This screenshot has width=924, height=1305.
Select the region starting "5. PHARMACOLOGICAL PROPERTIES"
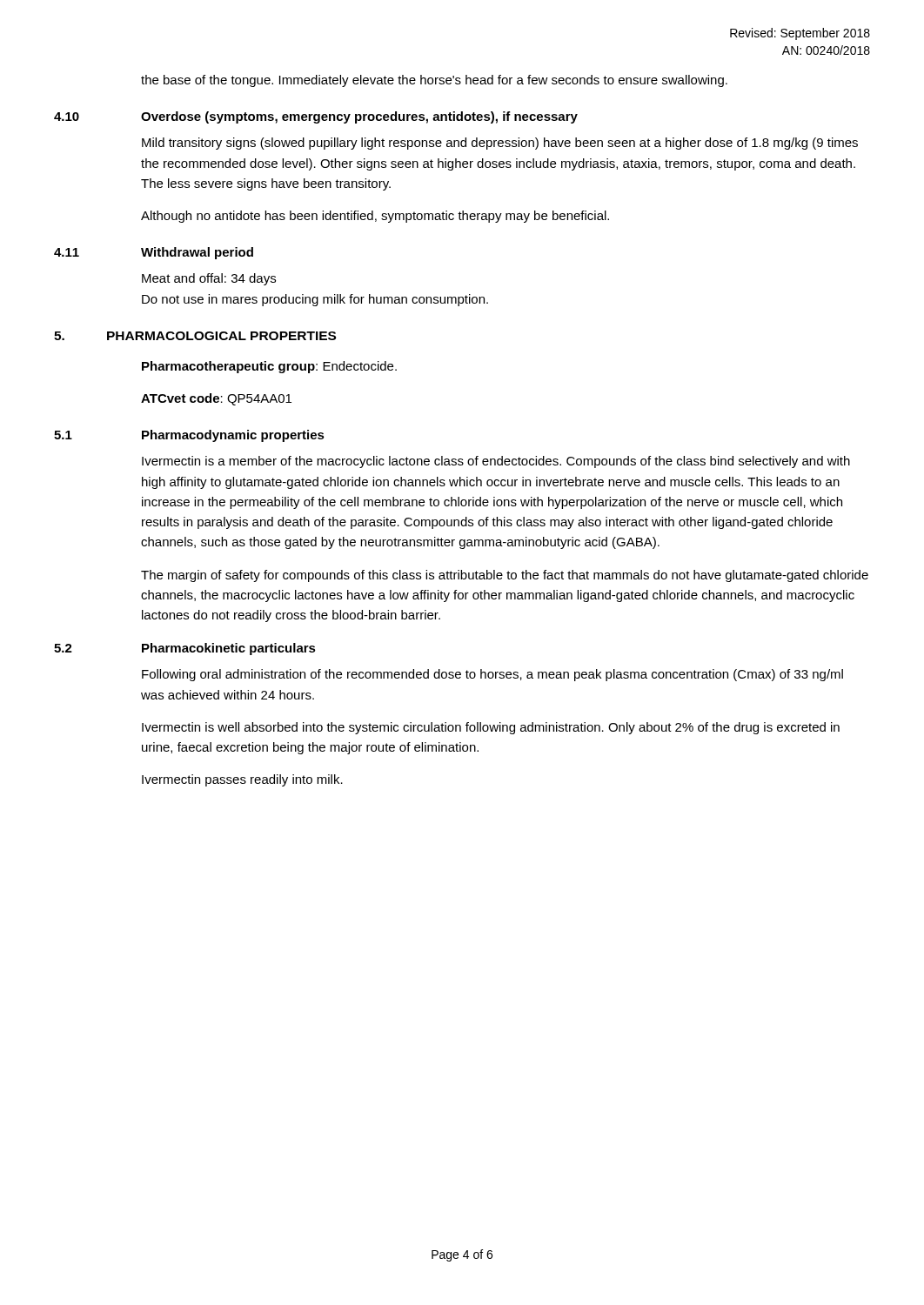195,336
